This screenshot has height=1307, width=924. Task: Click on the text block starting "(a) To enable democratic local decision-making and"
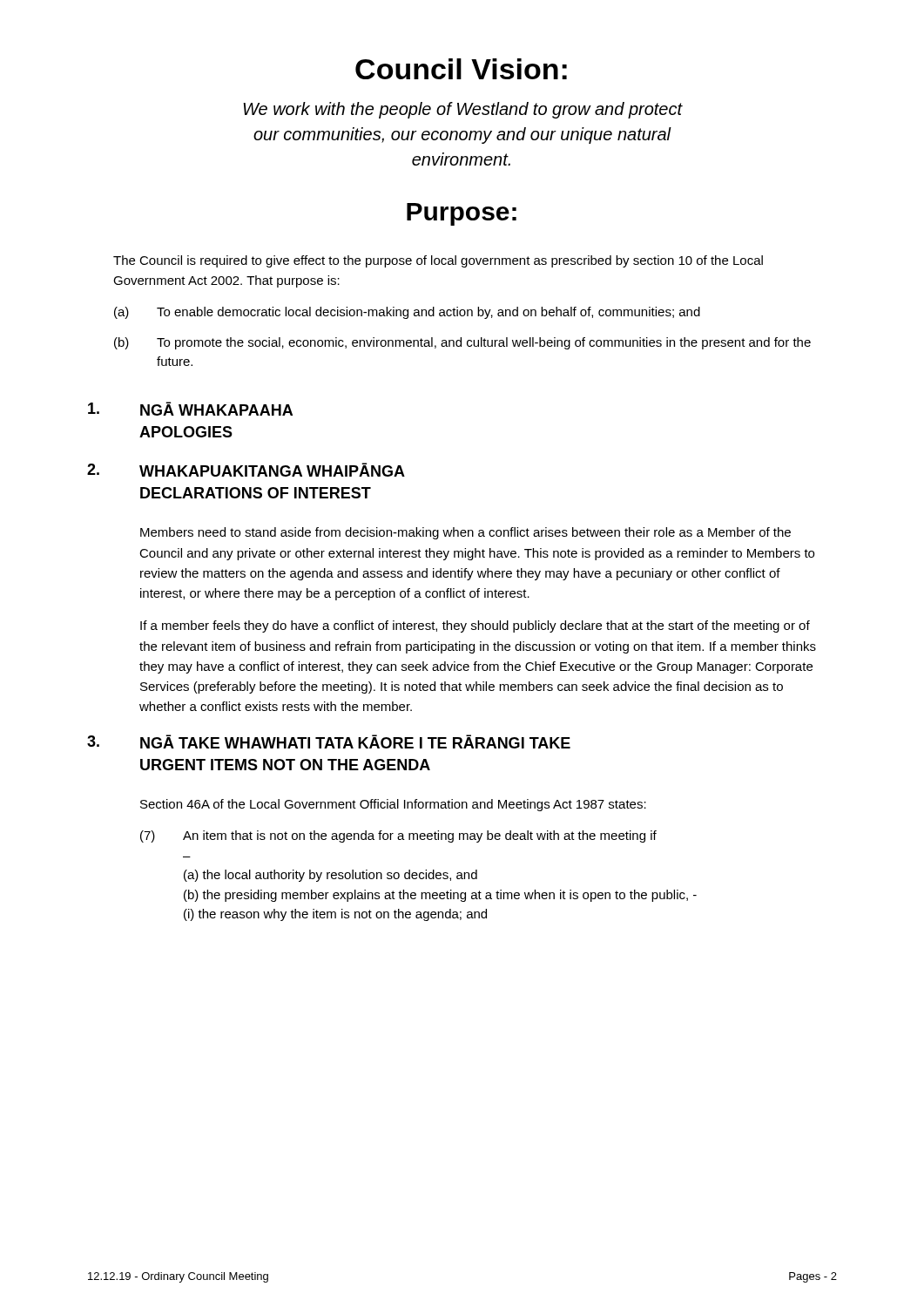[x=471, y=312]
